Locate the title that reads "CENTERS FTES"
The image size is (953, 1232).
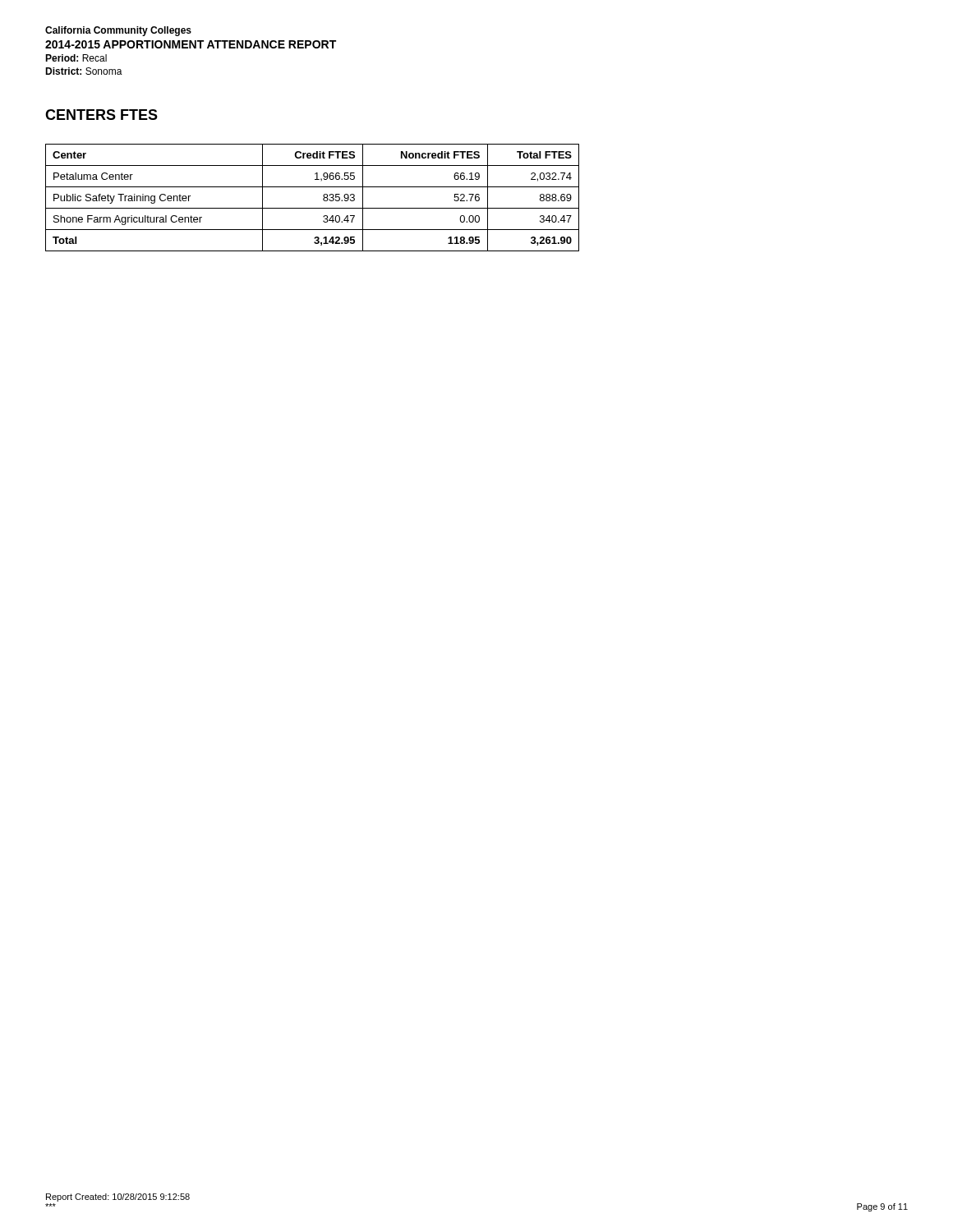point(101,115)
